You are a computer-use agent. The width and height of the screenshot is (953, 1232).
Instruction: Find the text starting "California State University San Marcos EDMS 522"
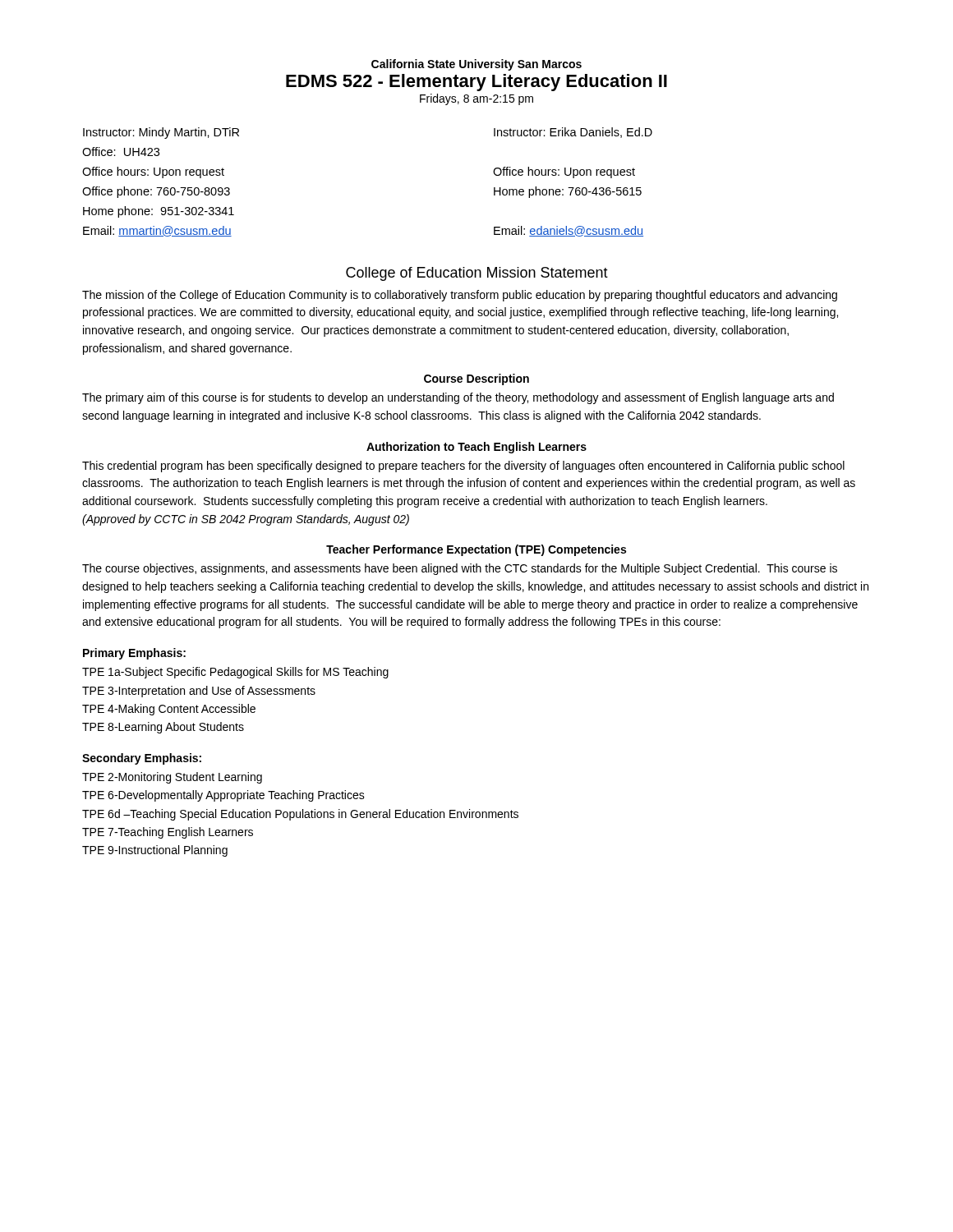tap(476, 81)
